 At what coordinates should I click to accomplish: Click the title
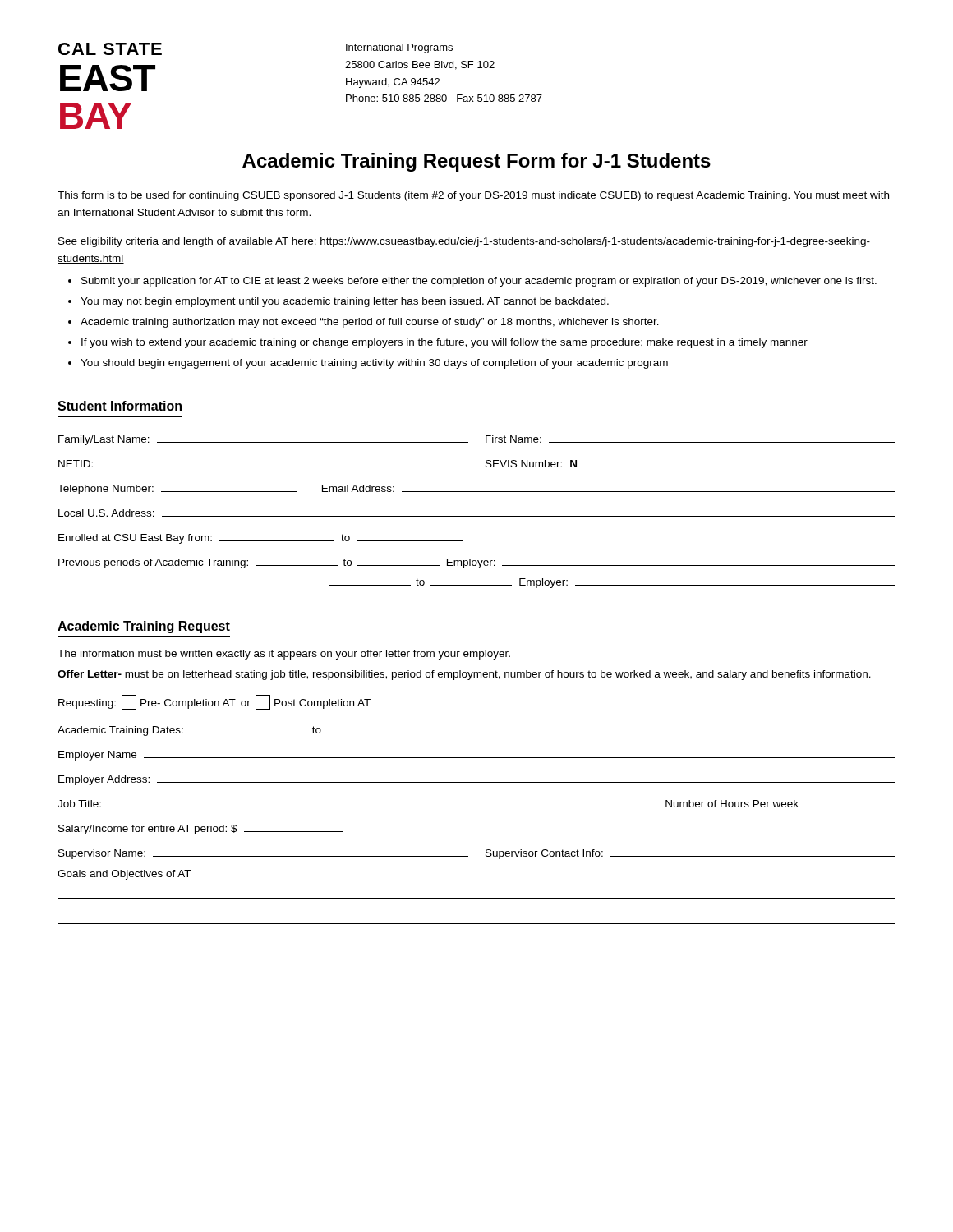point(476,161)
